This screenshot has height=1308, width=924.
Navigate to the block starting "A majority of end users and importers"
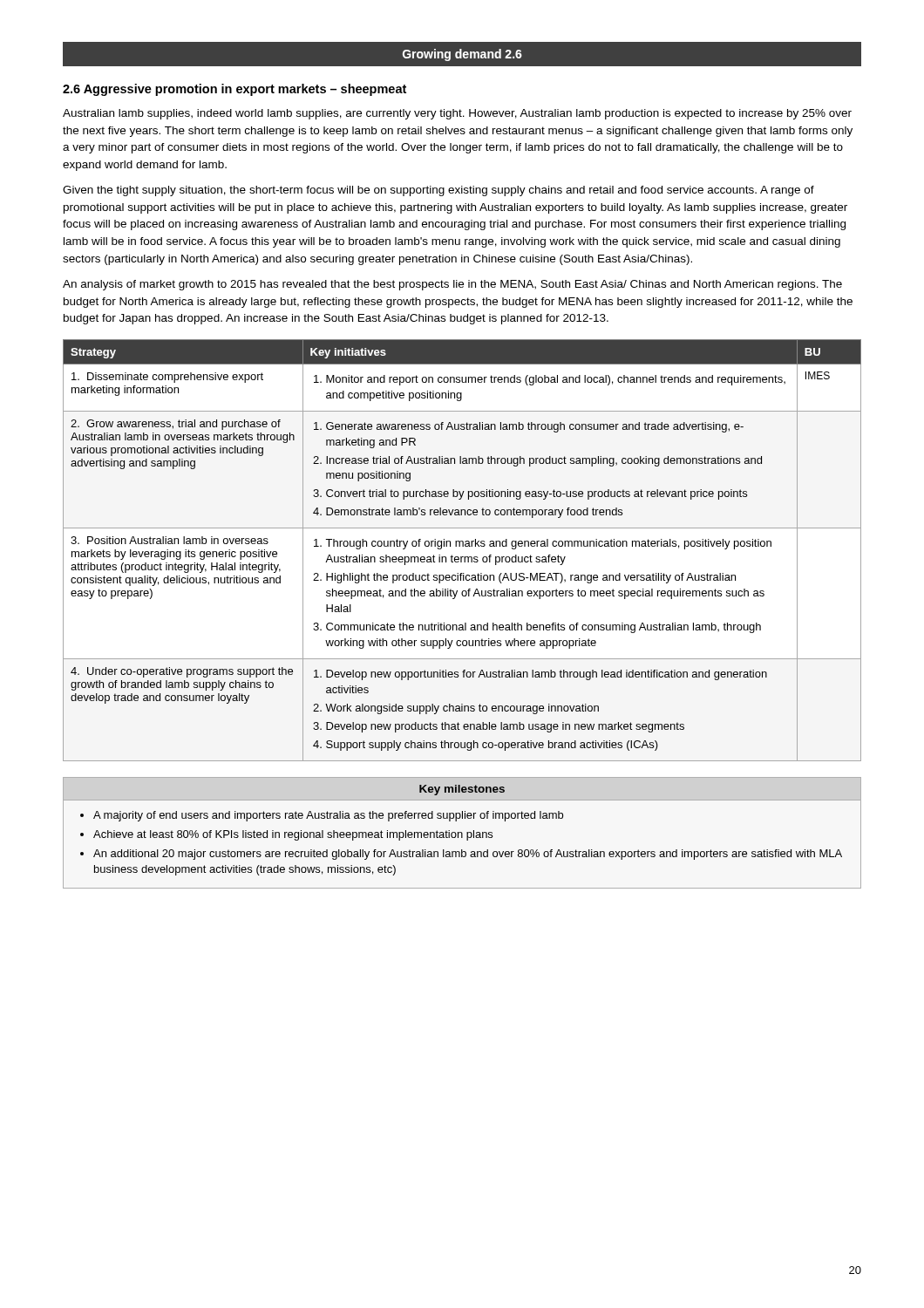[329, 814]
